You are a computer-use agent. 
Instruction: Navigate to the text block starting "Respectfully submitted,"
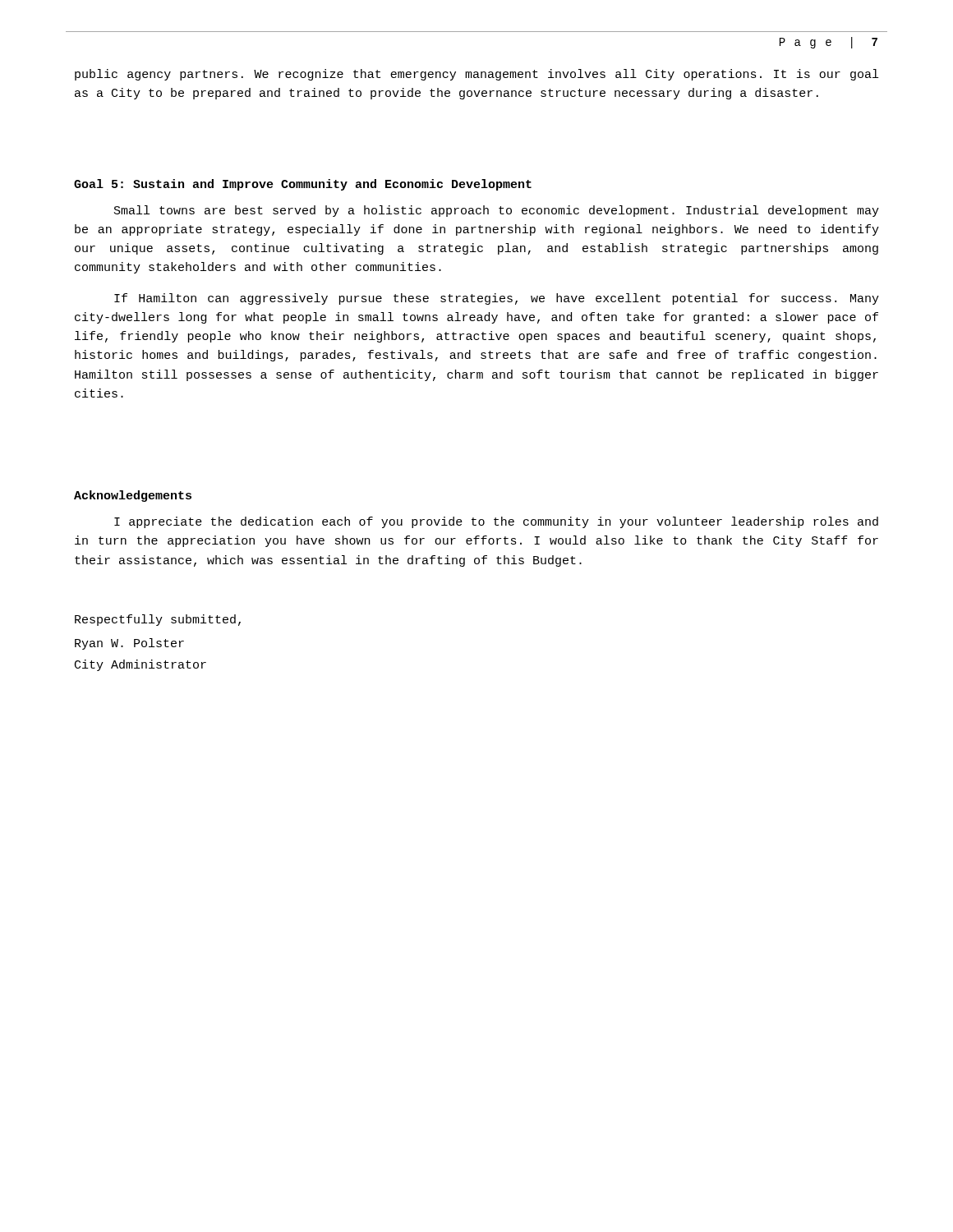[159, 620]
